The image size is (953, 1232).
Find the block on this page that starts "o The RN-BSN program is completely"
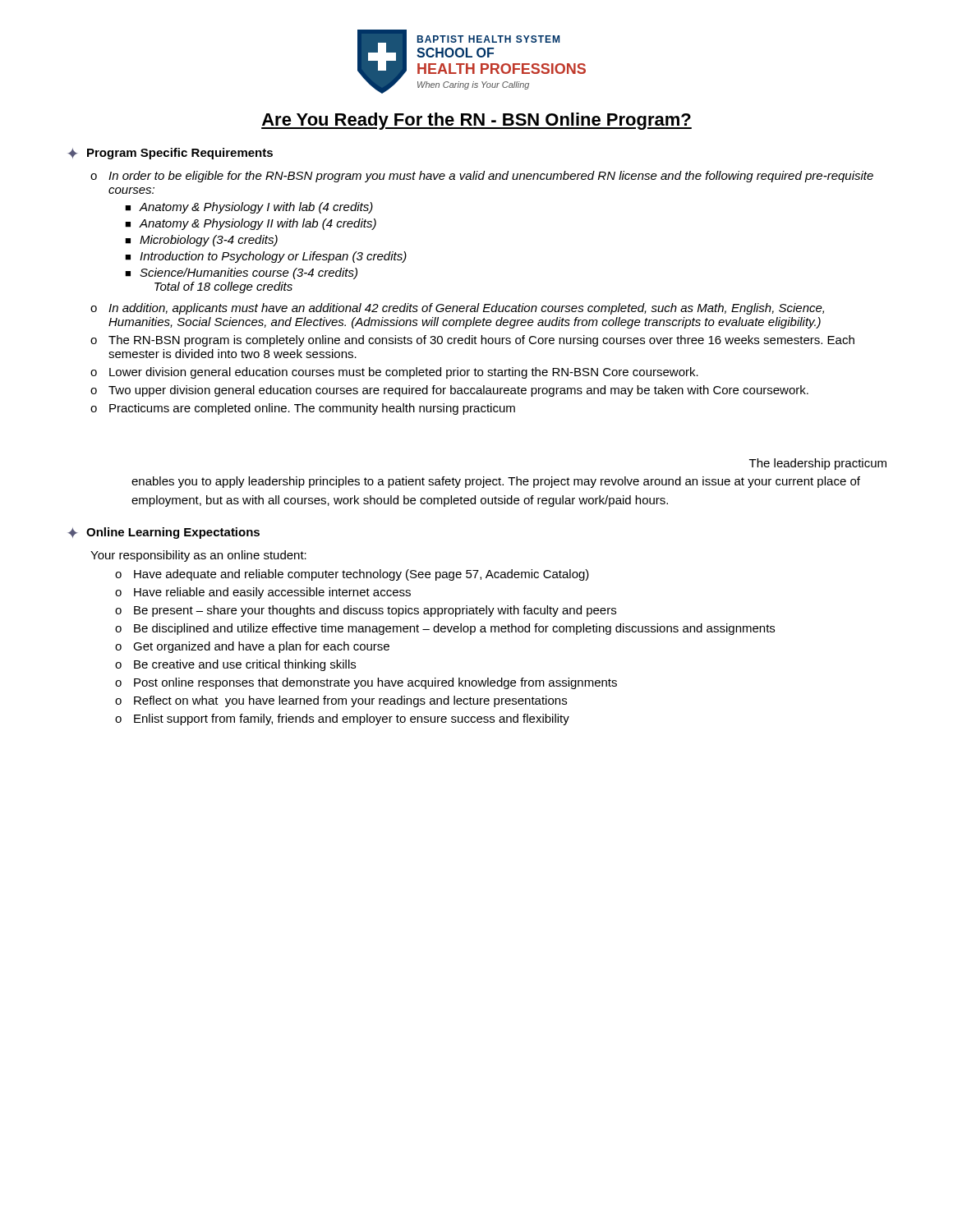point(489,347)
